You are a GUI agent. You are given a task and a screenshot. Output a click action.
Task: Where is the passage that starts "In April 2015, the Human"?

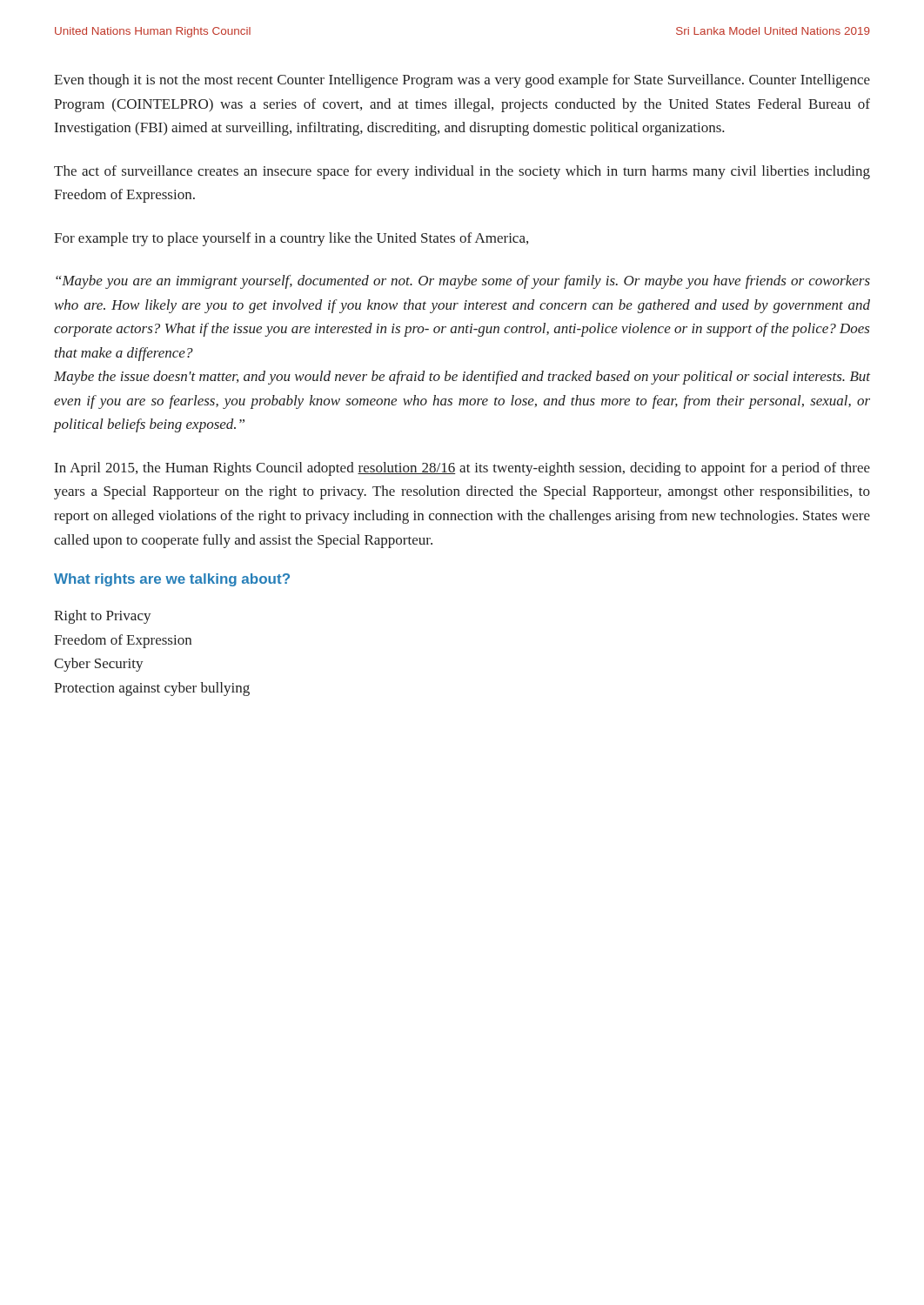tap(462, 503)
